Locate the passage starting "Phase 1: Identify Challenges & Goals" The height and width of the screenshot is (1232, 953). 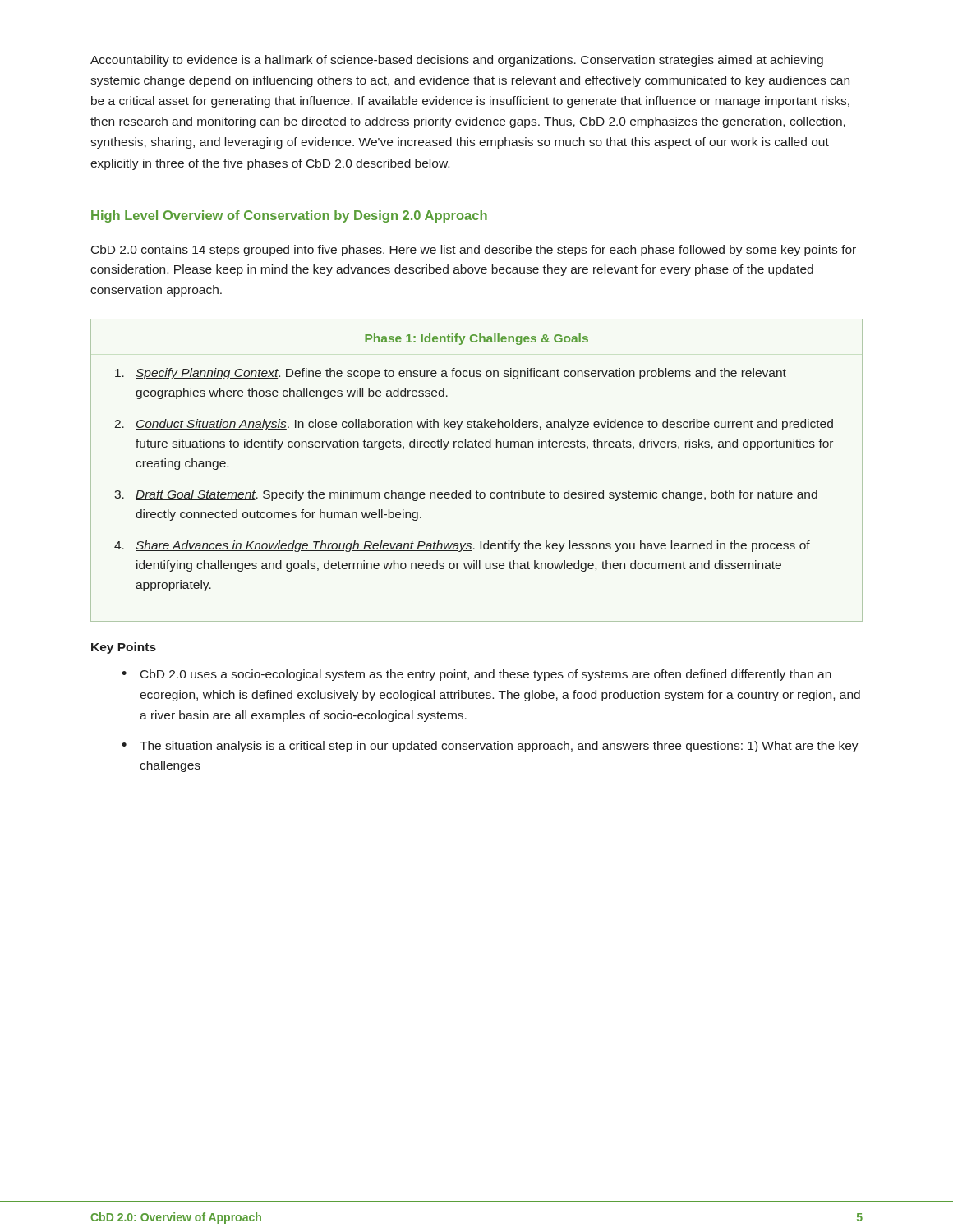(476, 338)
